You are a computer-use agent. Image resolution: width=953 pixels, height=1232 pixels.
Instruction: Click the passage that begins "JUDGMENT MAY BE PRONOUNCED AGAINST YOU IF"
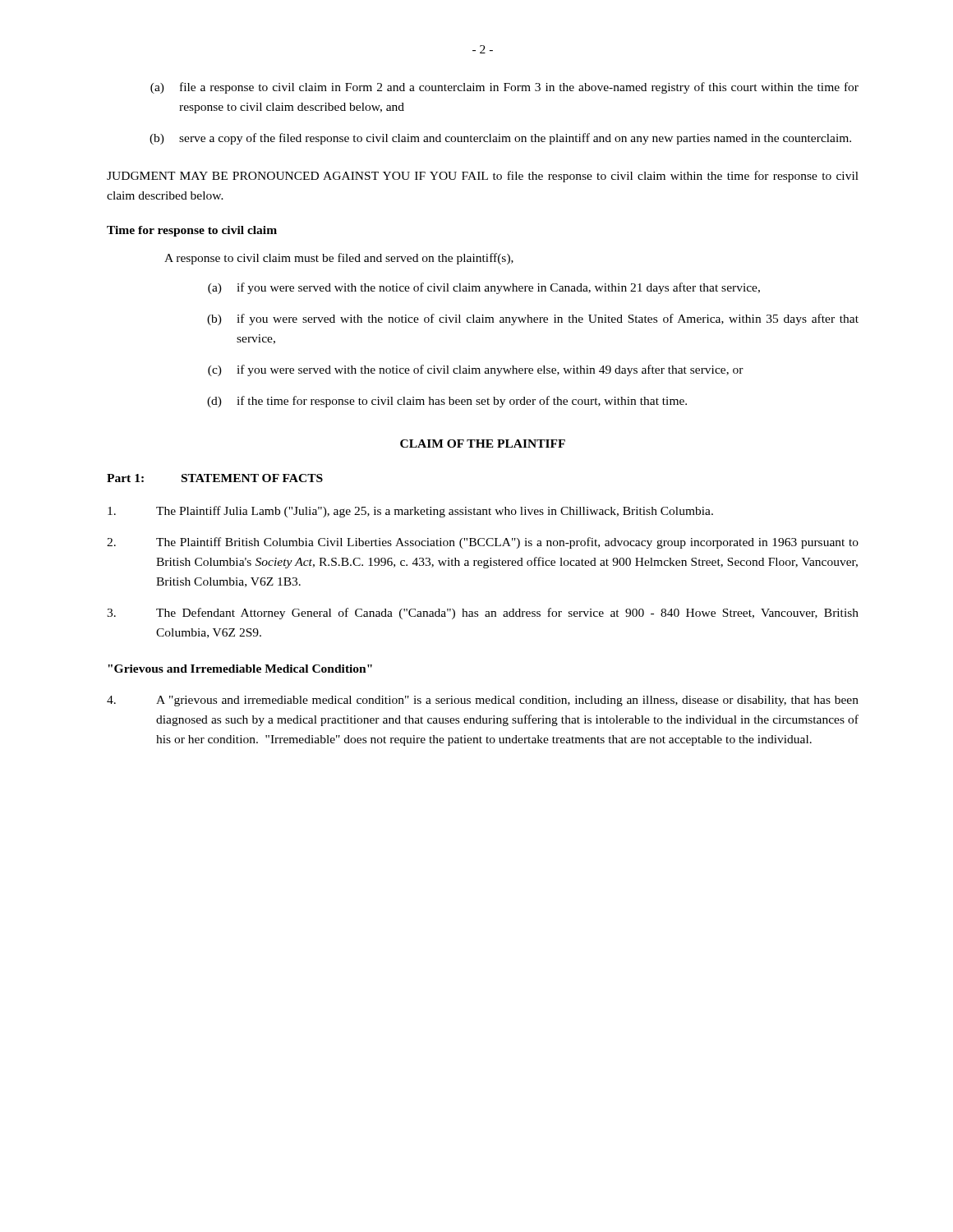tap(483, 185)
